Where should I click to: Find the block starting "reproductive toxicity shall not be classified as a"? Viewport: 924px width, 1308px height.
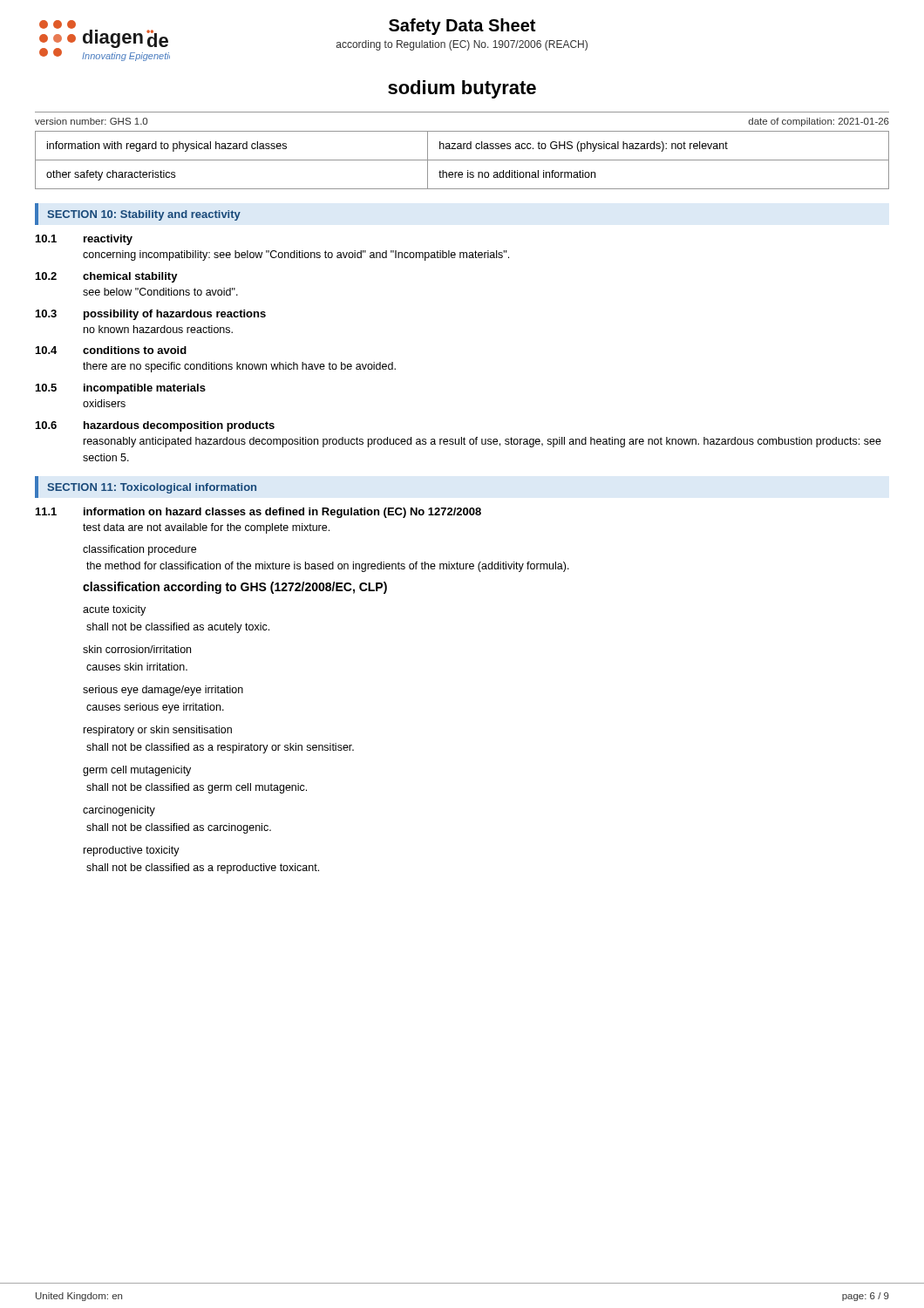point(201,859)
